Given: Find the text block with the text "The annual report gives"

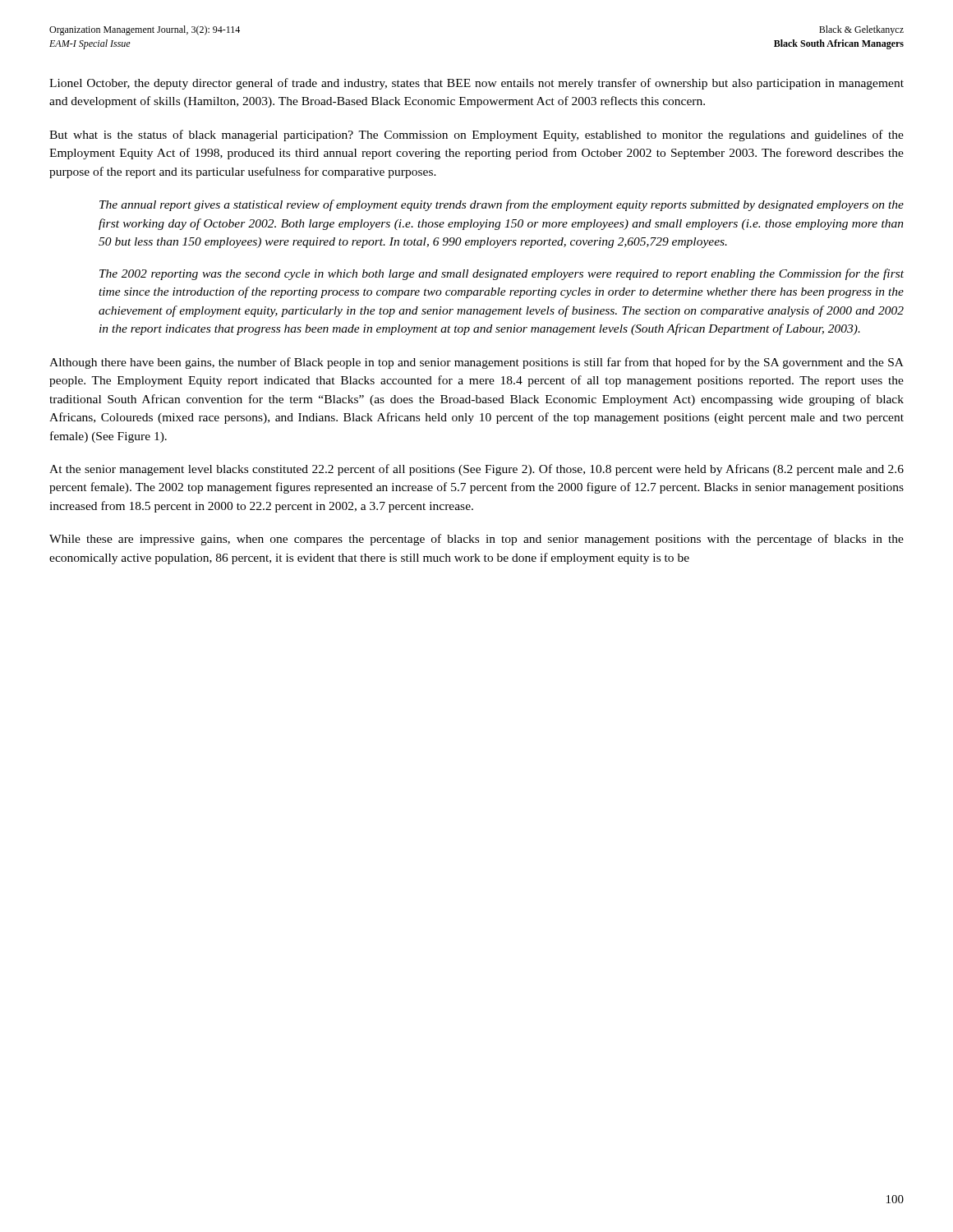Looking at the screenshot, I should tap(501, 267).
